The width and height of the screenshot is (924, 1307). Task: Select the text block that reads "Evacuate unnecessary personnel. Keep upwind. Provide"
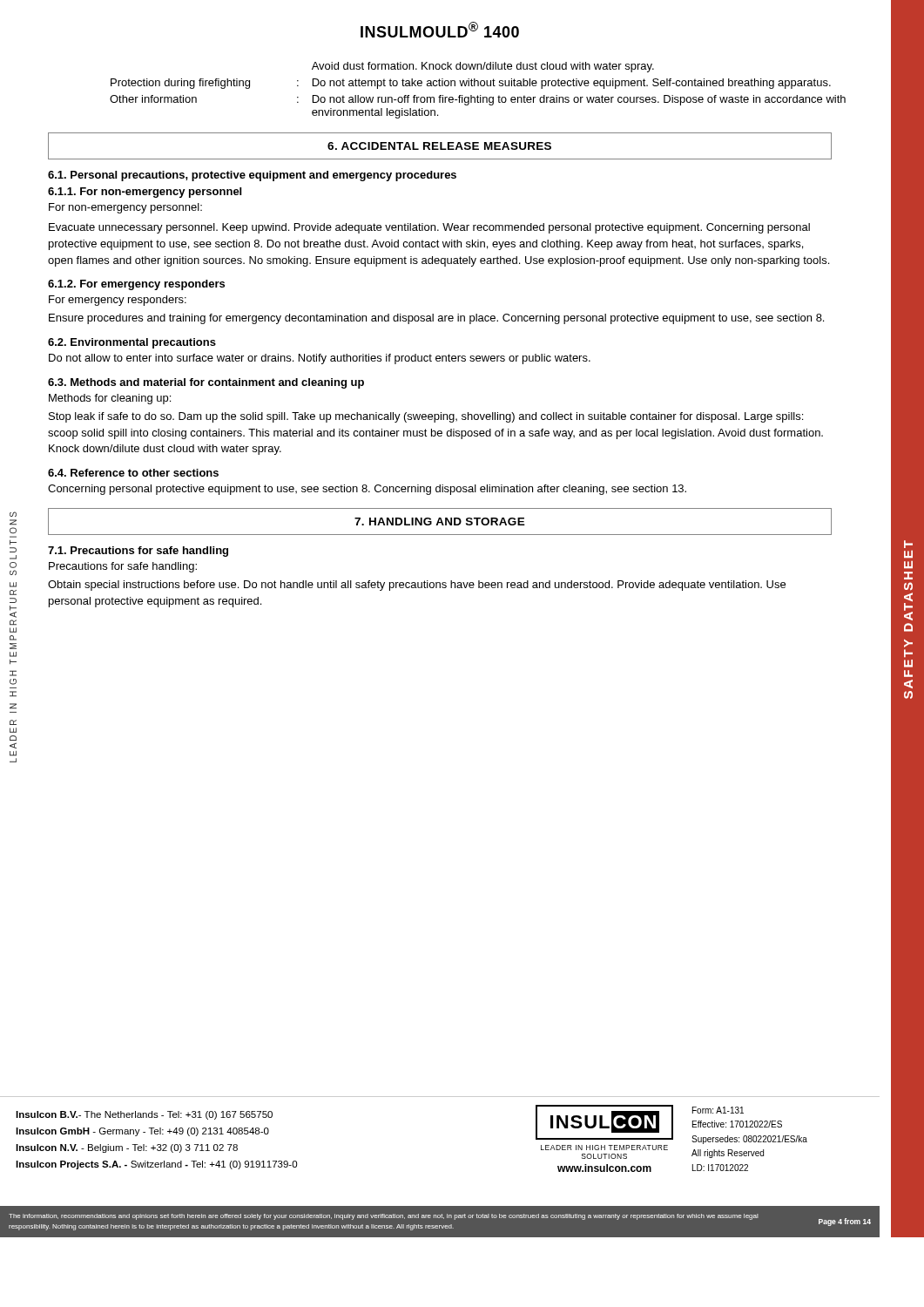point(439,243)
